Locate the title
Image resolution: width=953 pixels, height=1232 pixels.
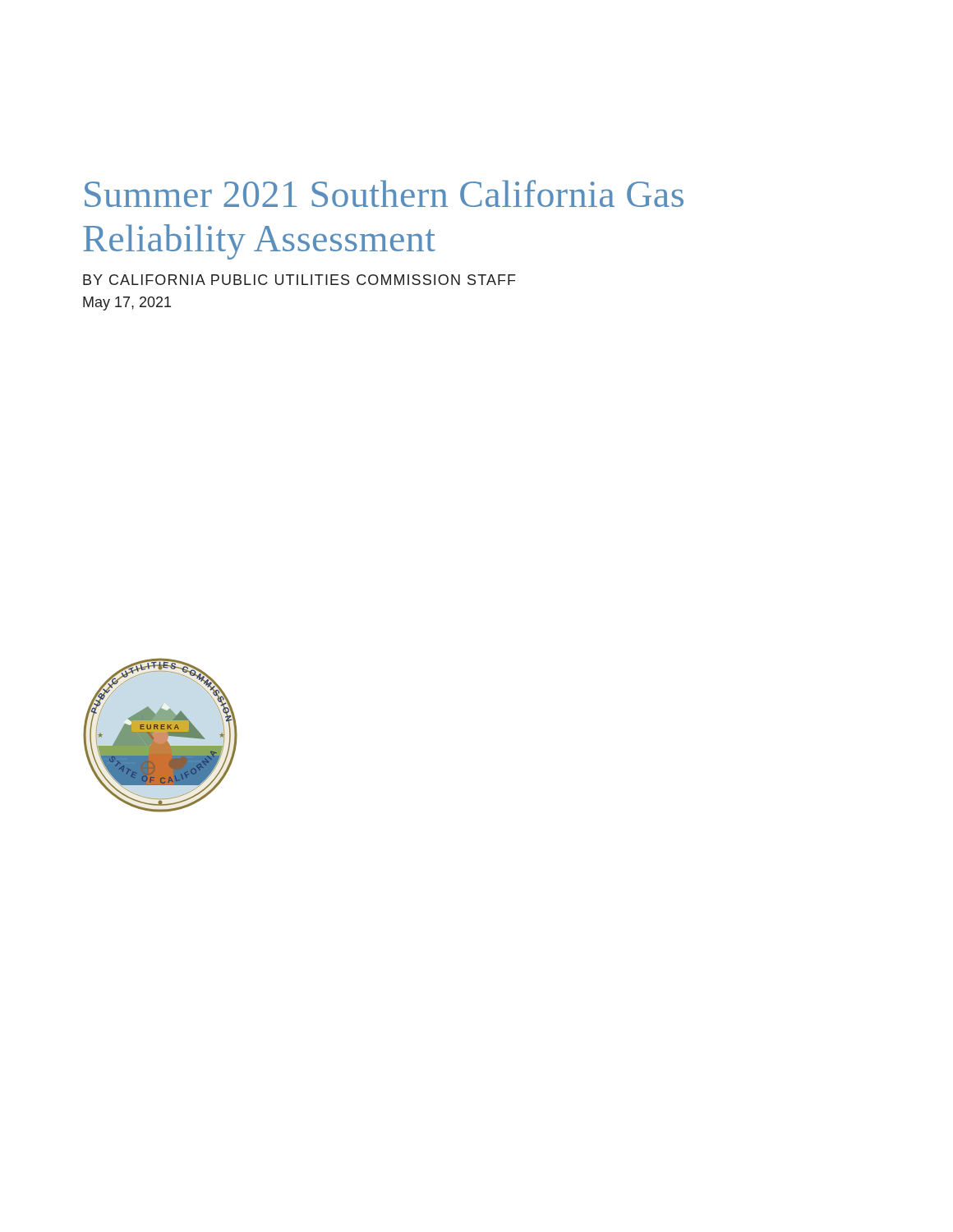tap(390, 243)
